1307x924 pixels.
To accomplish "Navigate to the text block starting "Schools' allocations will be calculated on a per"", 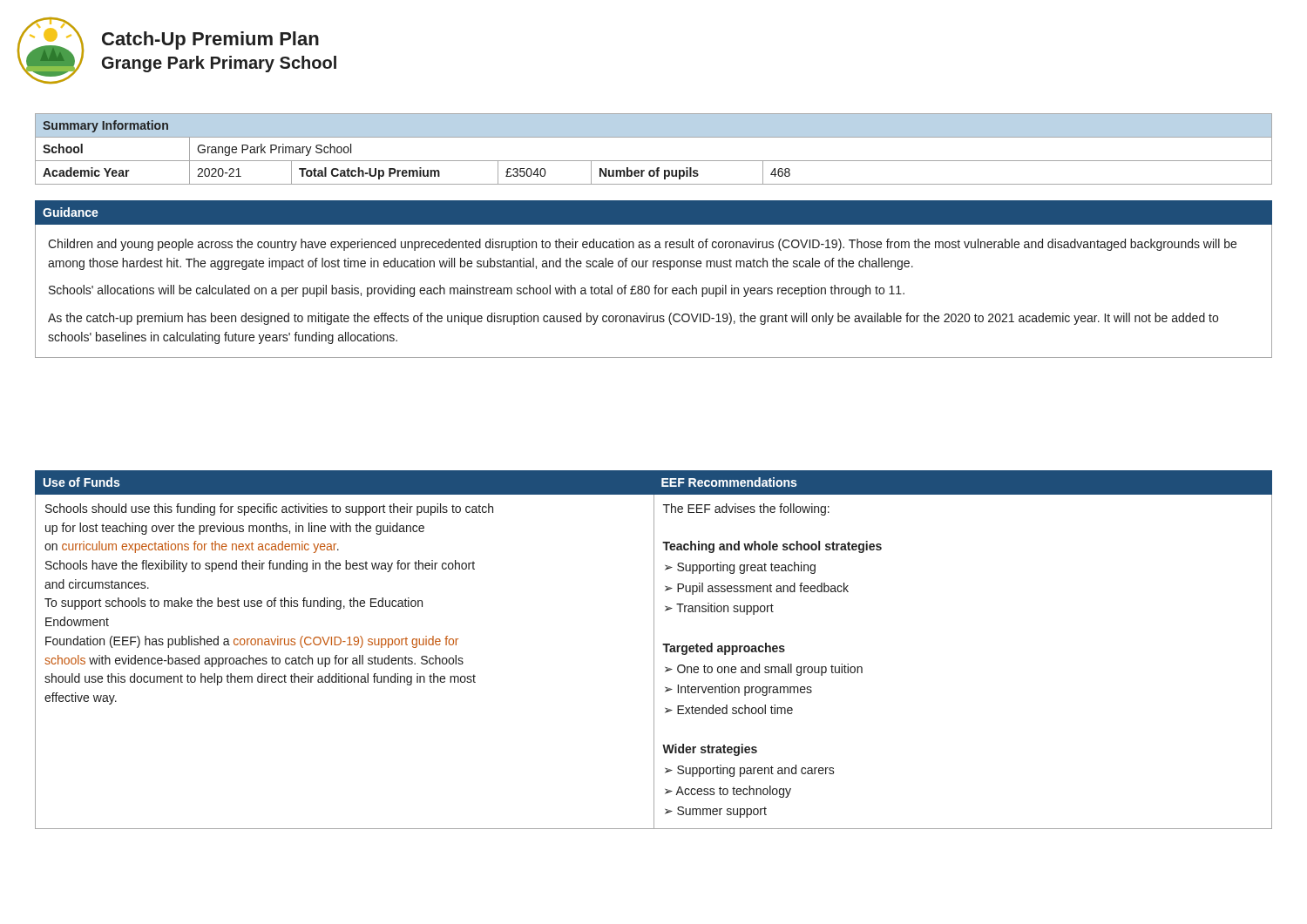I will [x=477, y=290].
